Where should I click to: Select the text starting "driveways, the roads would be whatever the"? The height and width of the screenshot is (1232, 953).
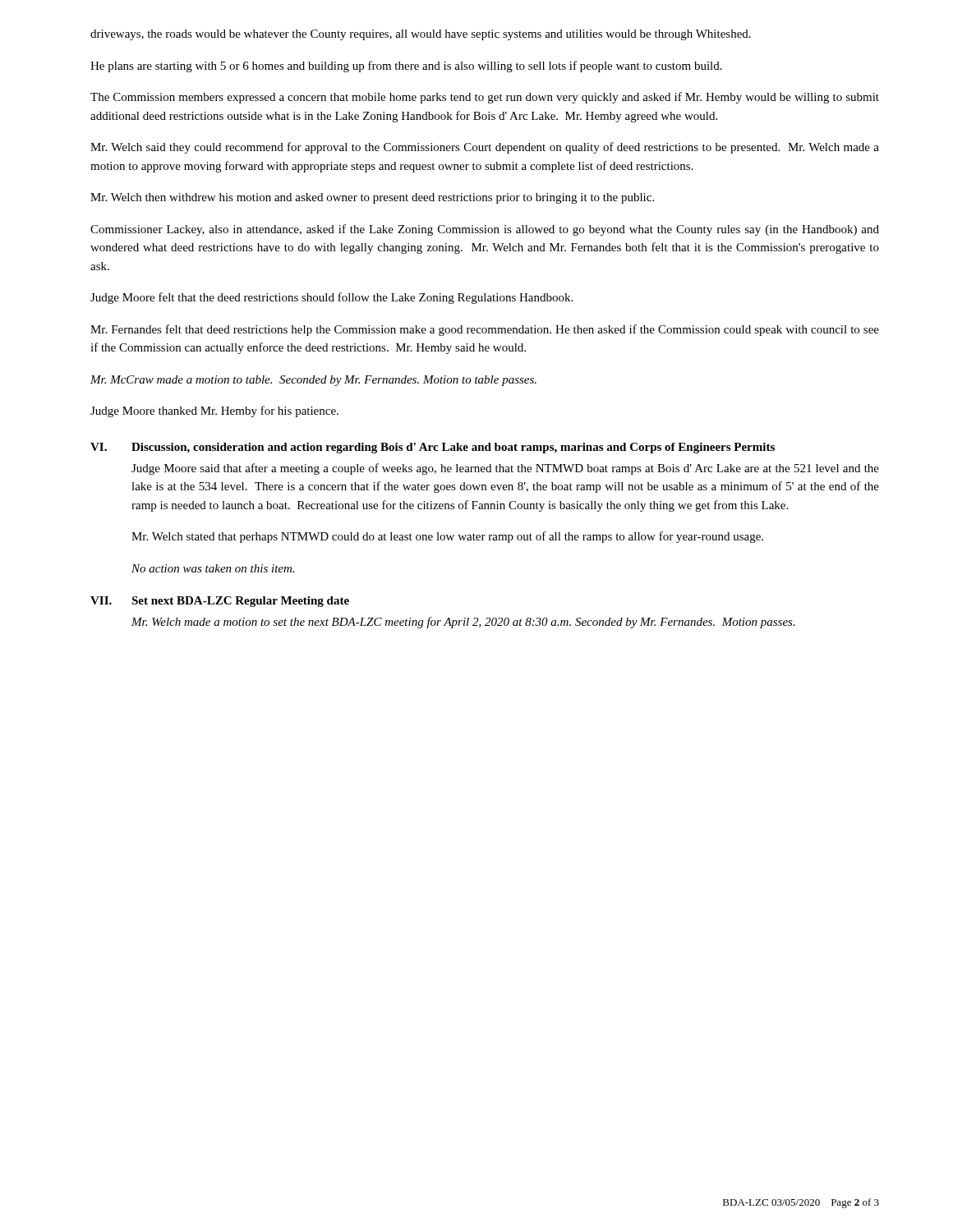421,34
